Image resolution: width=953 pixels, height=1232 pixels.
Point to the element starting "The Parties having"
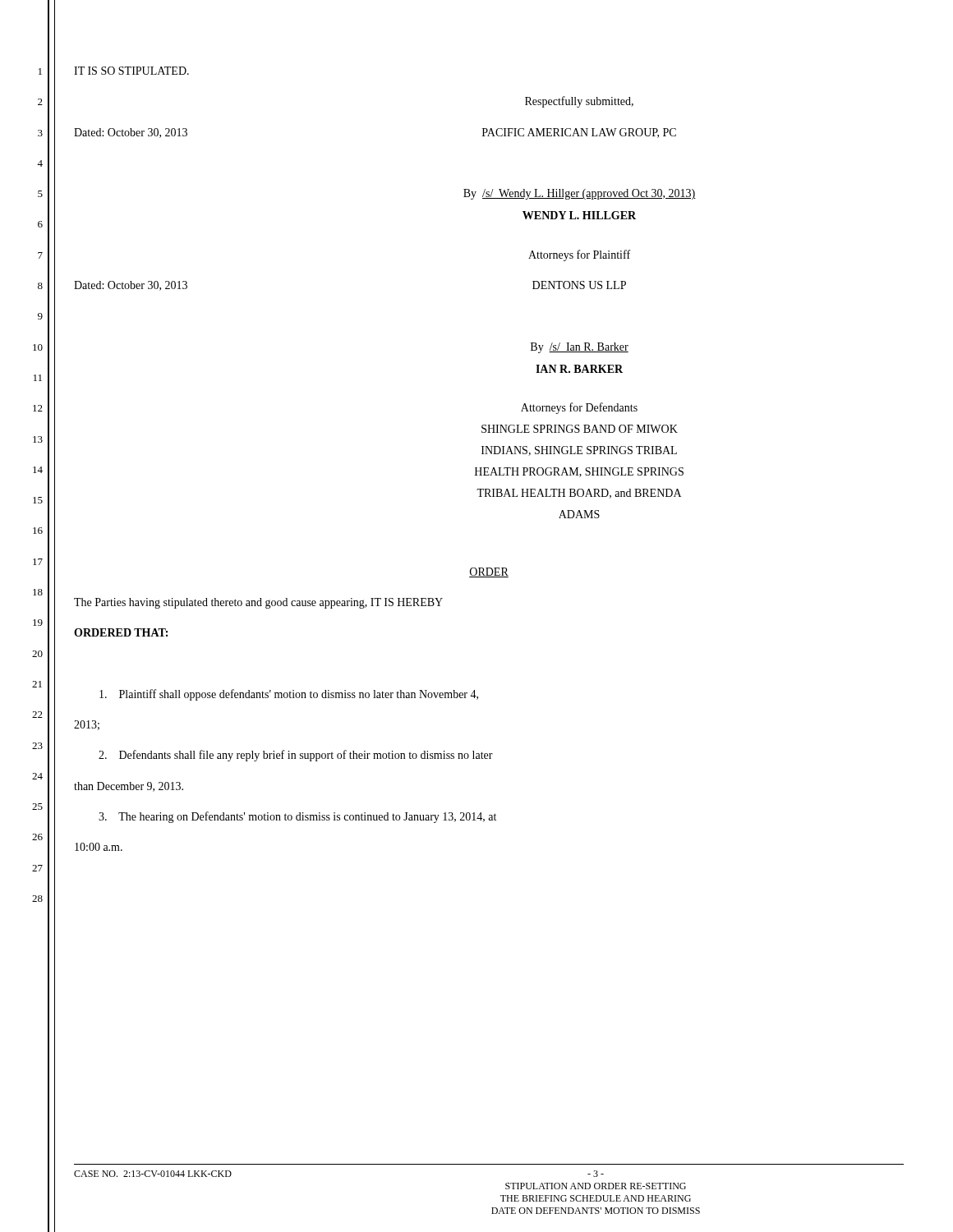(x=258, y=602)
